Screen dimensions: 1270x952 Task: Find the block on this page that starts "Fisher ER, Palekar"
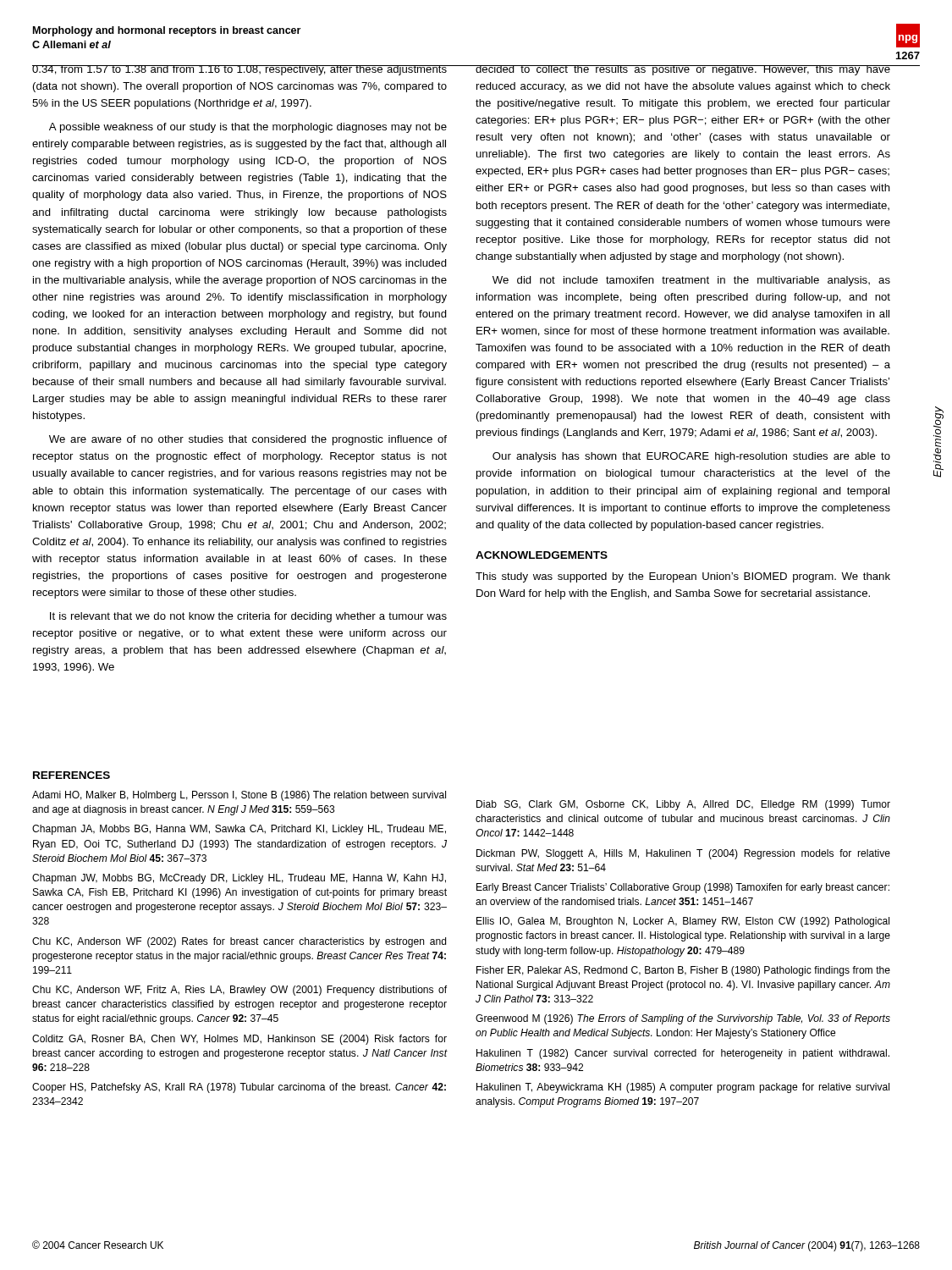coord(683,985)
